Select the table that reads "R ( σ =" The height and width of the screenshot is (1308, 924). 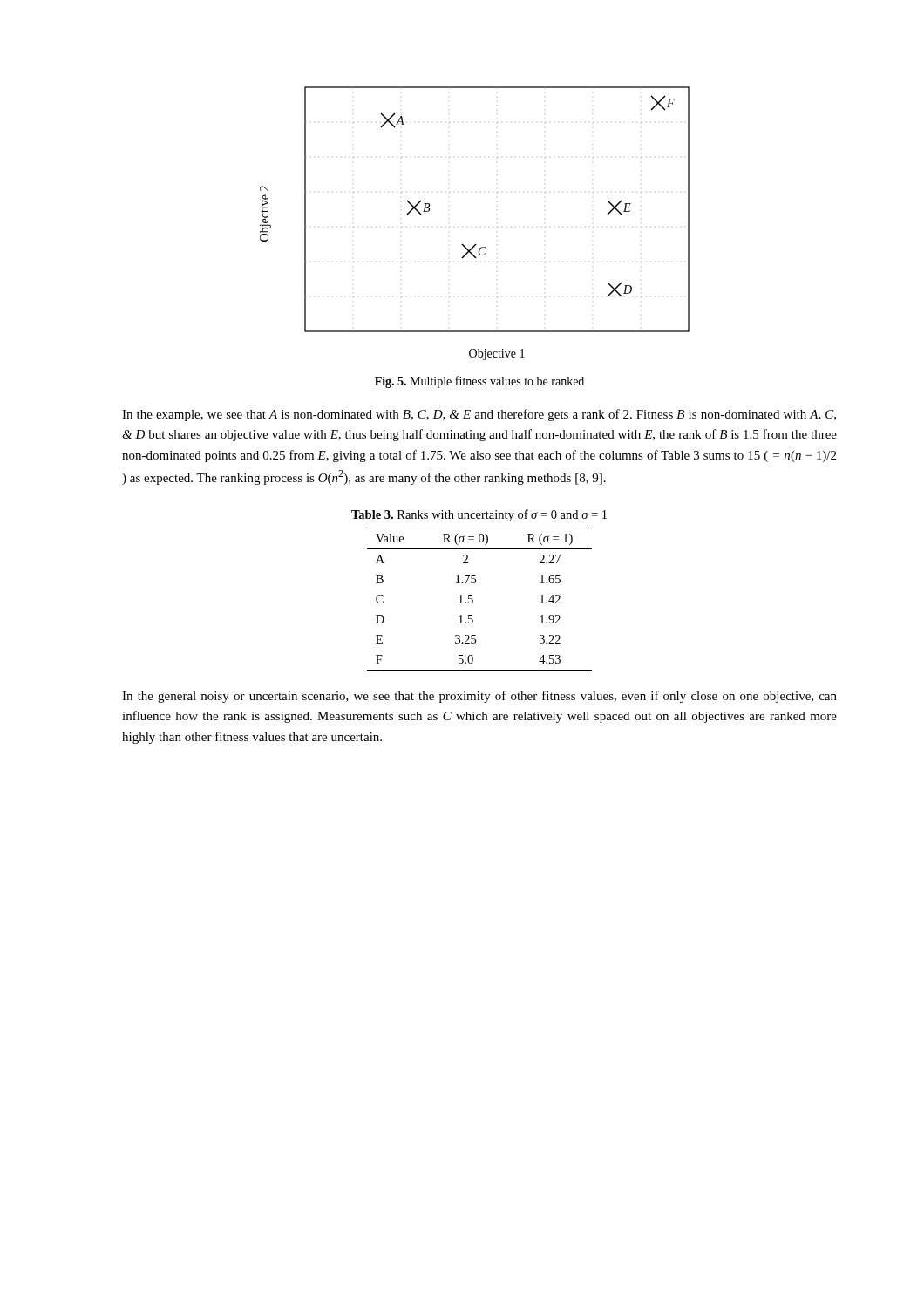click(x=479, y=599)
